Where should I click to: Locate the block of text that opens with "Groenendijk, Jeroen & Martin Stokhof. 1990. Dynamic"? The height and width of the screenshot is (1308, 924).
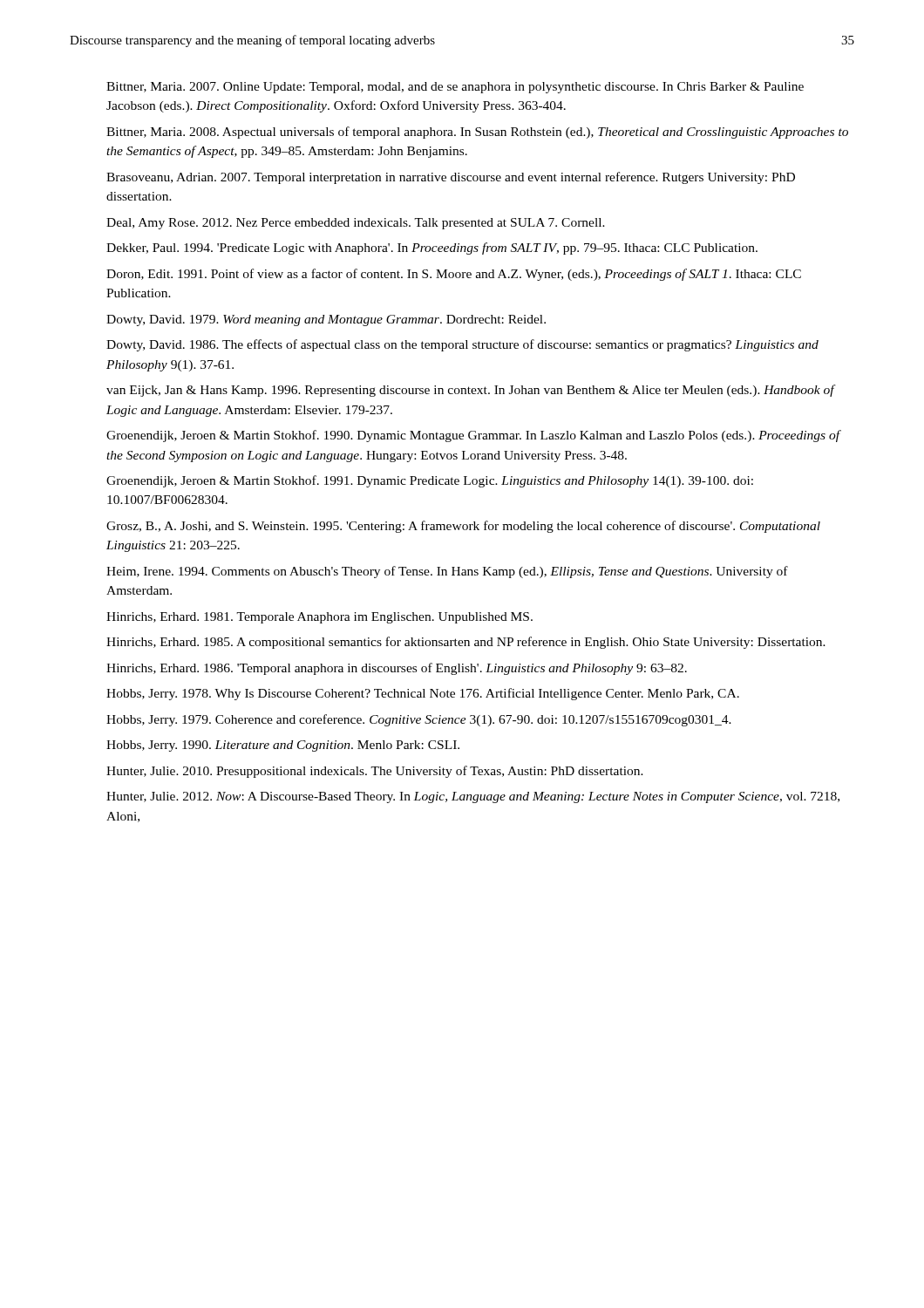[462, 445]
